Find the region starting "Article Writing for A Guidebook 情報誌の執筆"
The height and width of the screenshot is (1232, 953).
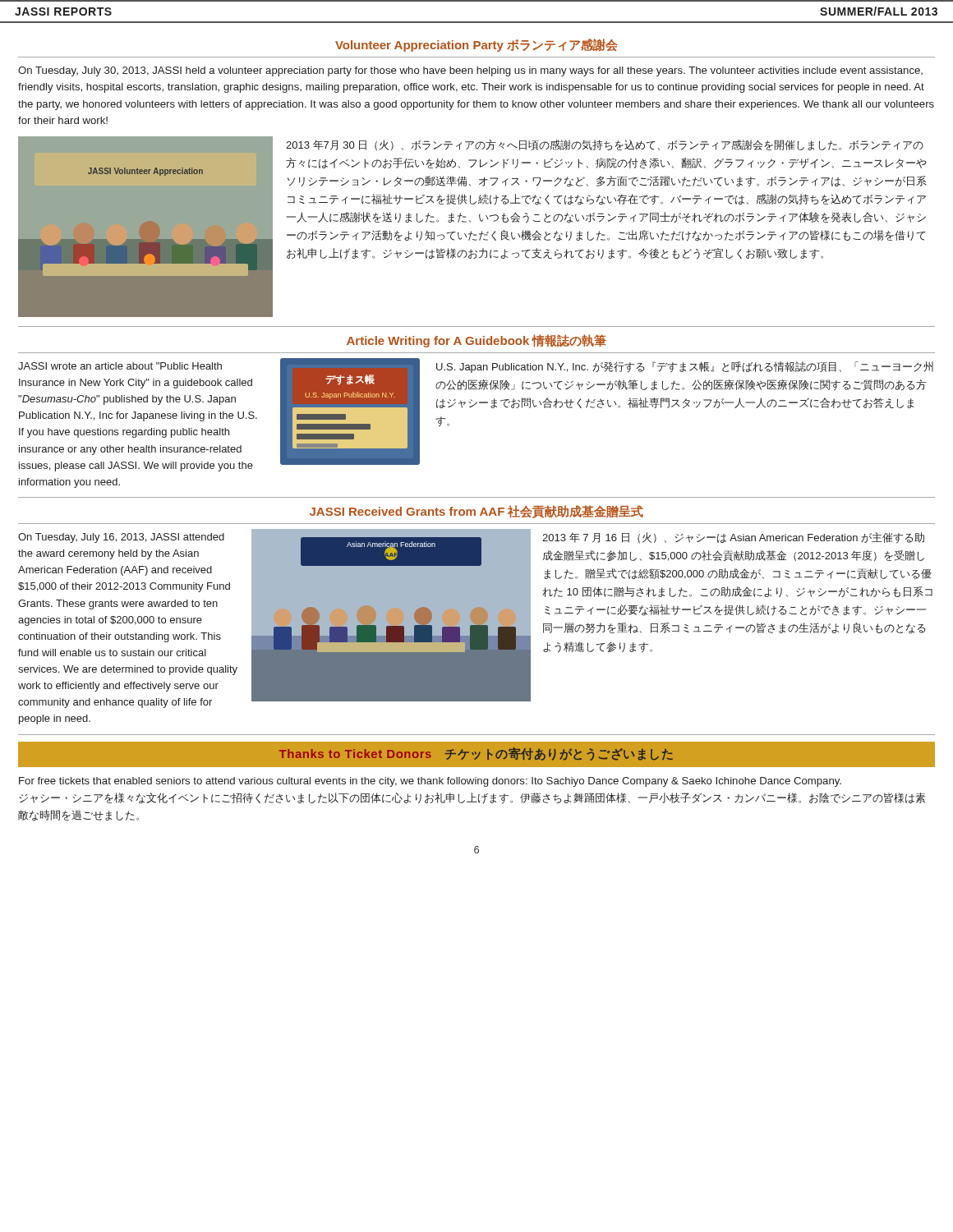[476, 340]
